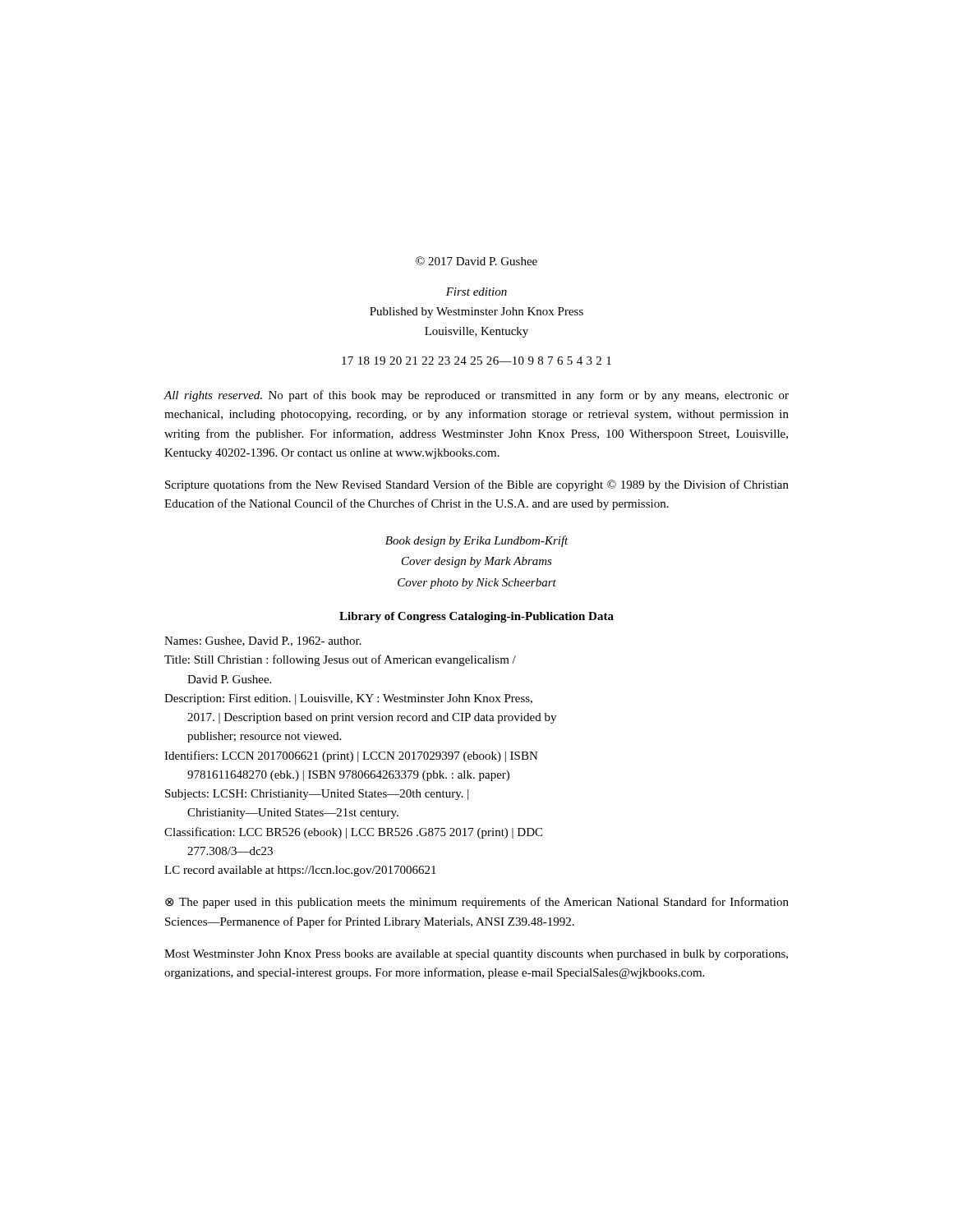
Task: Point to the block beginning "Most Westminster John Knox Press"
Action: [476, 963]
